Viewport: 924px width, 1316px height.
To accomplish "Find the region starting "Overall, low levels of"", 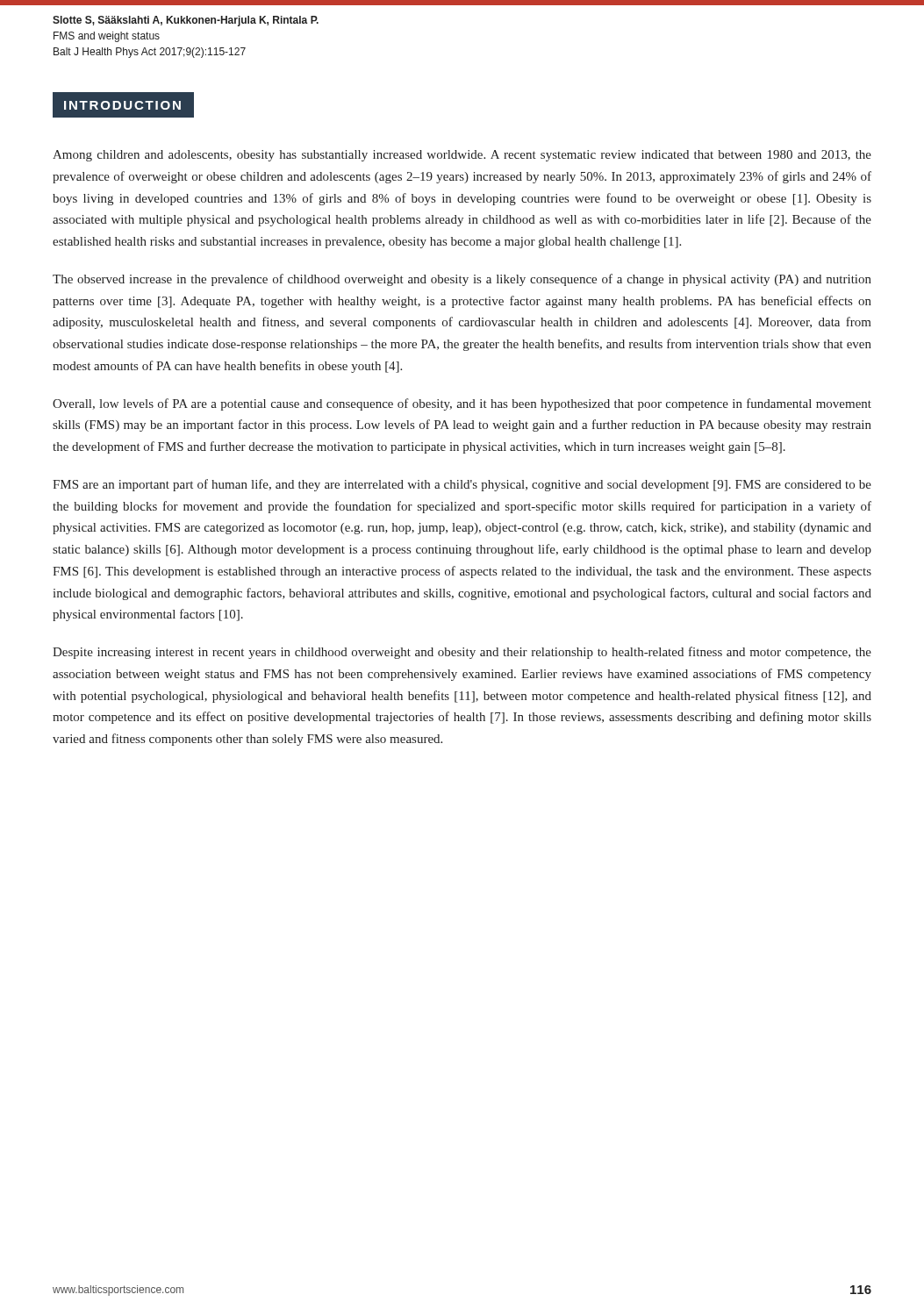I will [462, 425].
